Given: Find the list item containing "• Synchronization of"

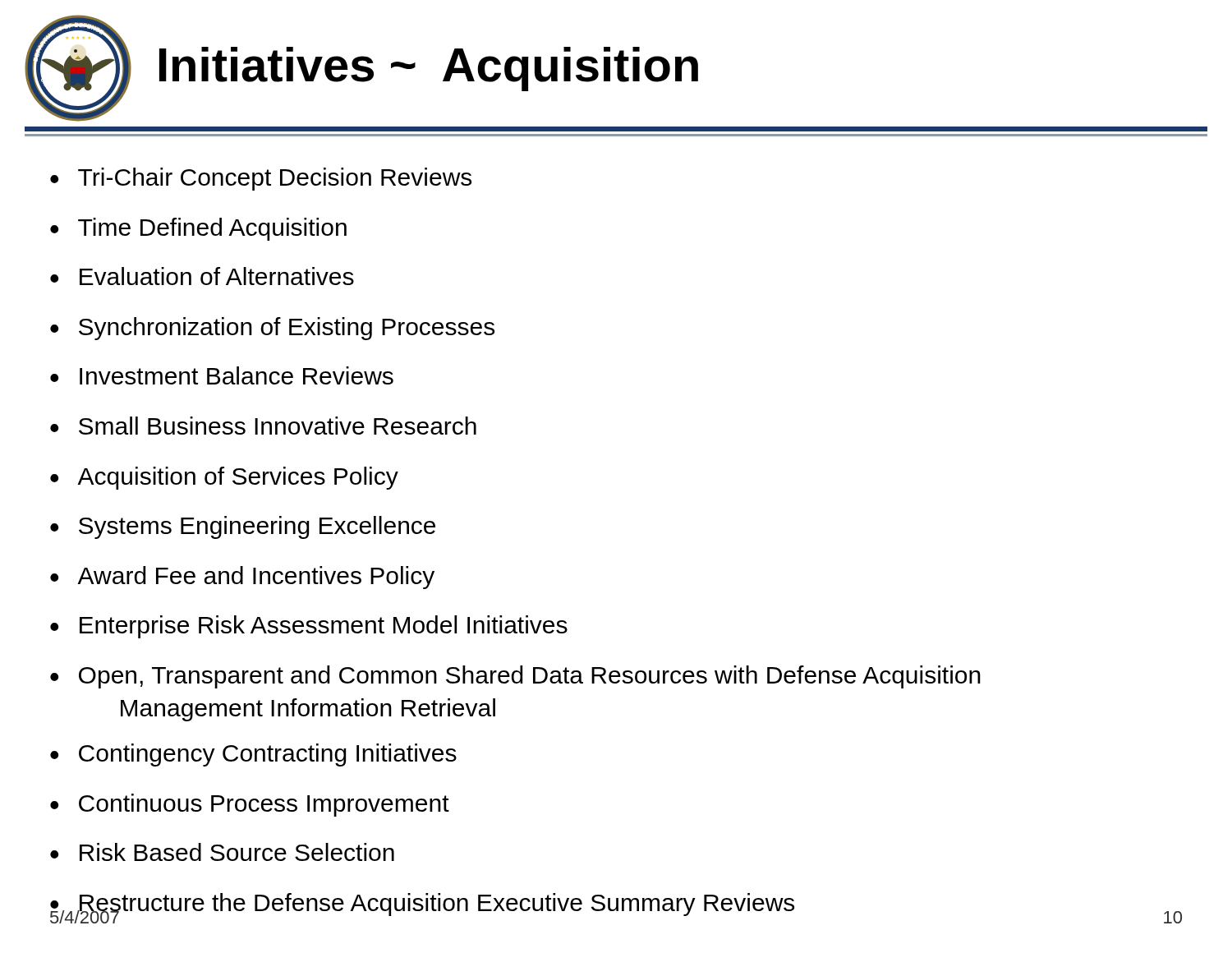Looking at the screenshot, I should (x=272, y=329).
